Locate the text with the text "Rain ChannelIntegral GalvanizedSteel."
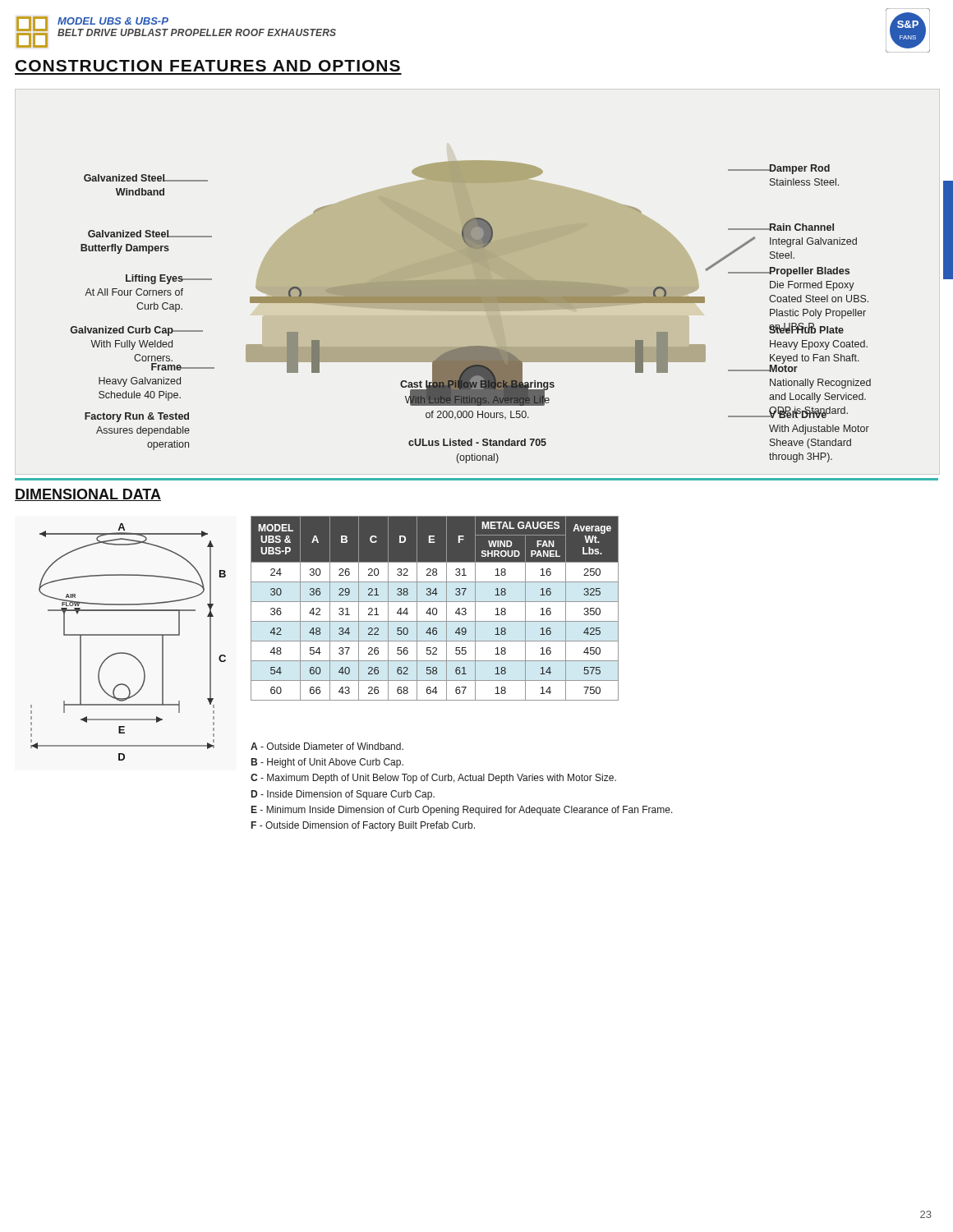Image resolution: width=953 pixels, height=1232 pixels. pyautogui.click(x=813, y=241)
